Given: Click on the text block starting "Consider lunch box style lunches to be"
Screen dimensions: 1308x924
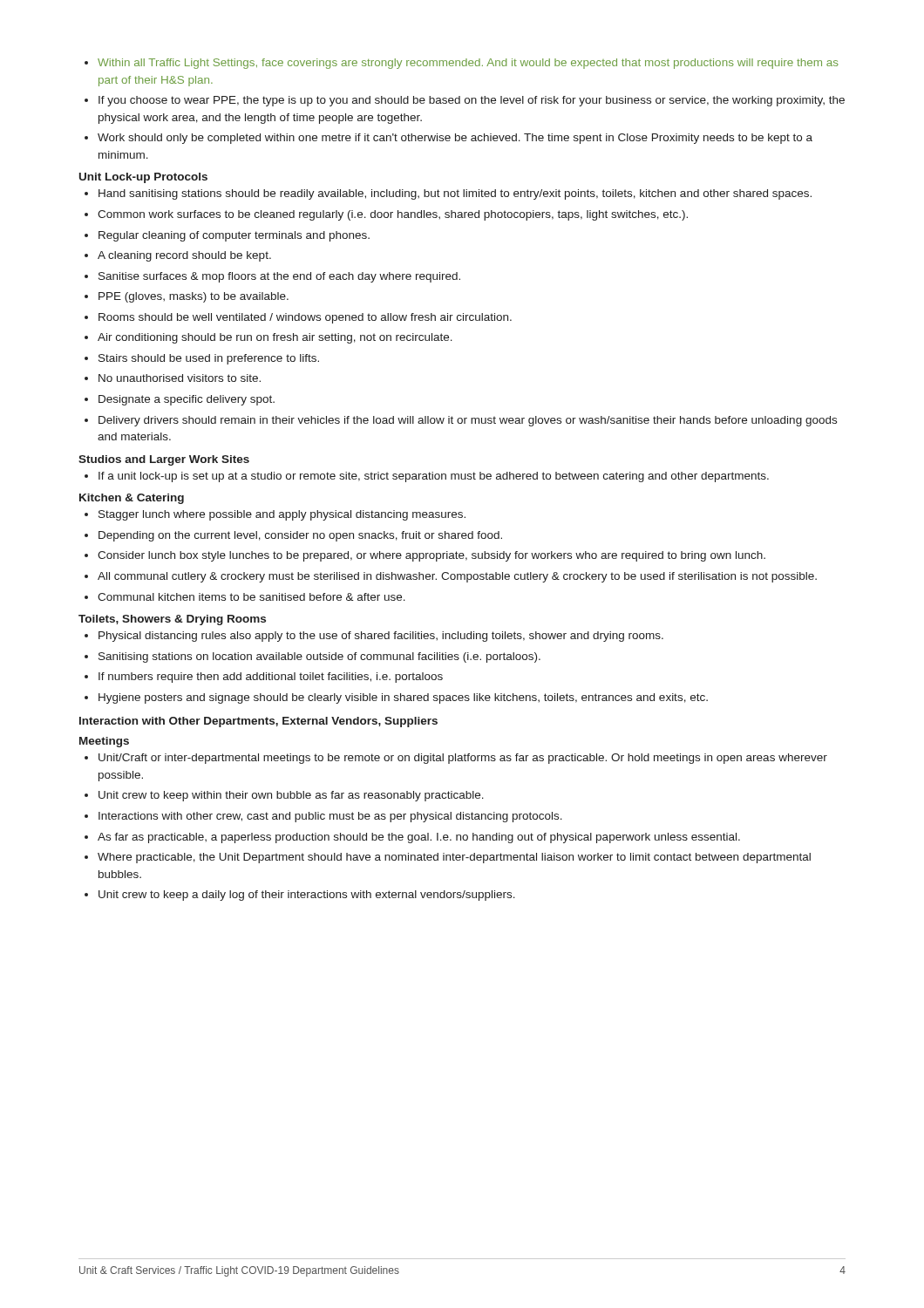Looking at the screenshot, I should (432, 555).
